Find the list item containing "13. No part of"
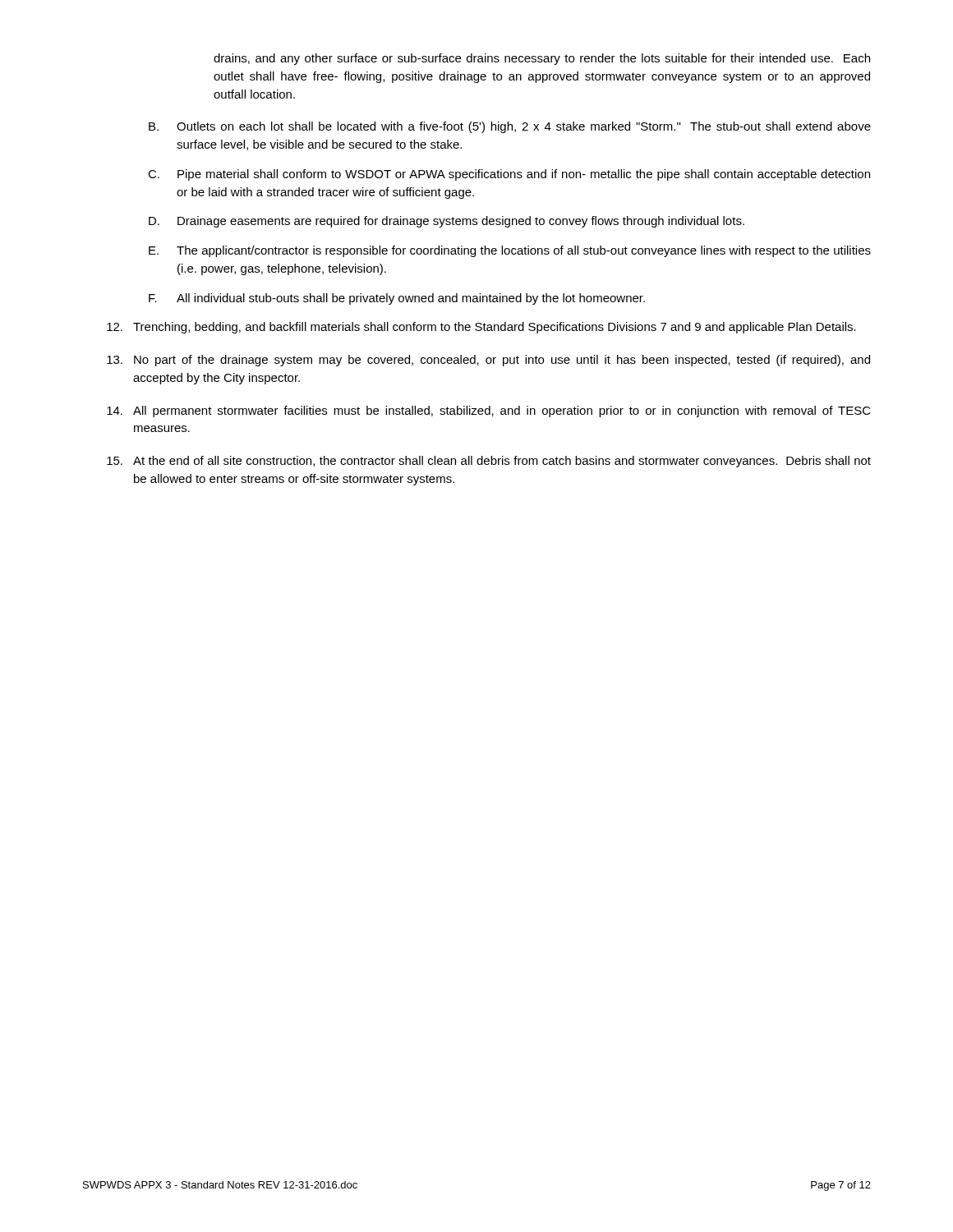This screenshot has width=953, height=1232. click(x=476, y=369)
